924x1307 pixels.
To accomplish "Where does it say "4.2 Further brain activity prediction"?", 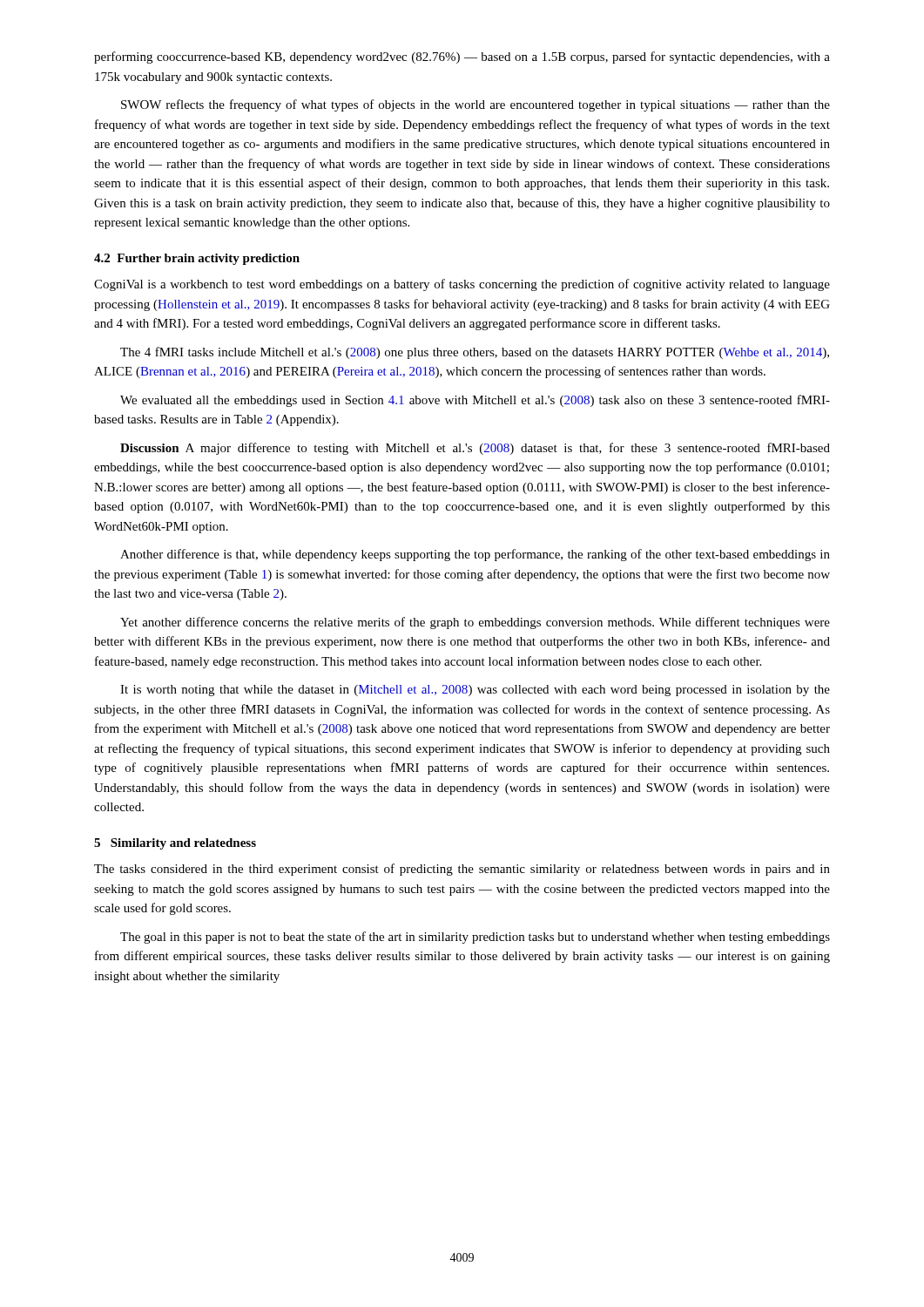I will pyautogui.click(x=197, y=259).
